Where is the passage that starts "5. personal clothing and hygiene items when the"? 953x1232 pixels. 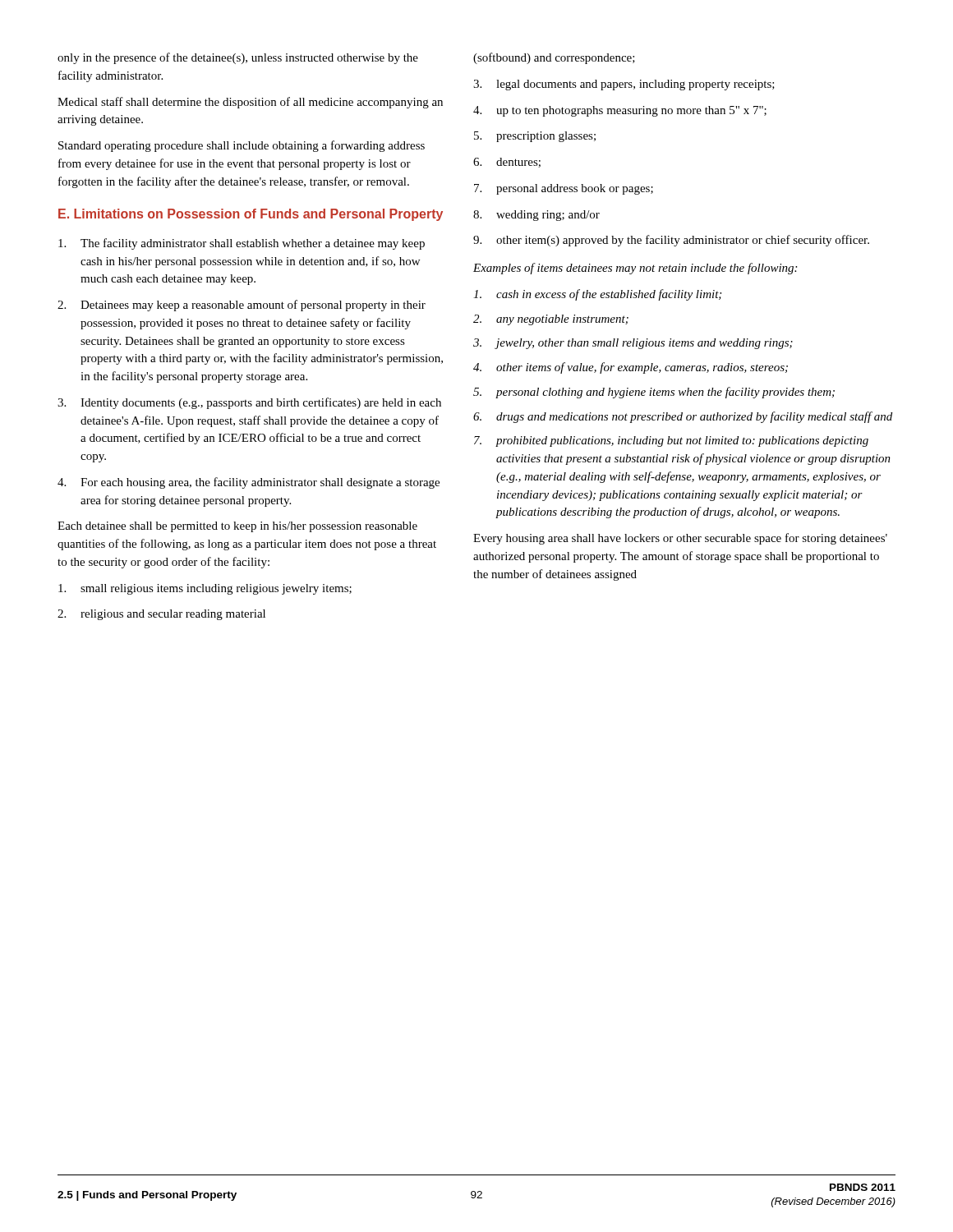click(x=684, y=392)
